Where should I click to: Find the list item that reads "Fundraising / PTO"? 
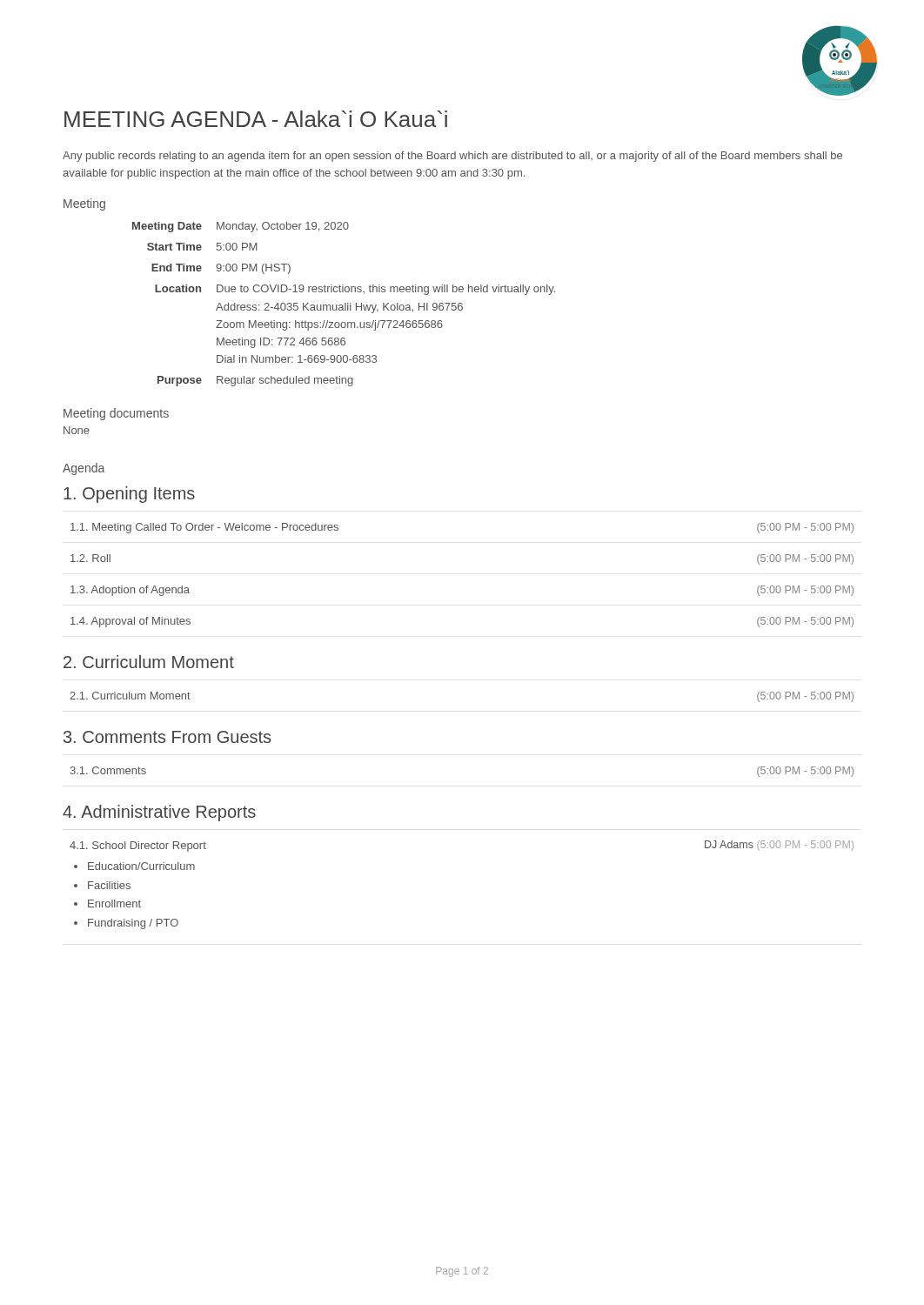[x=133, y=922]
